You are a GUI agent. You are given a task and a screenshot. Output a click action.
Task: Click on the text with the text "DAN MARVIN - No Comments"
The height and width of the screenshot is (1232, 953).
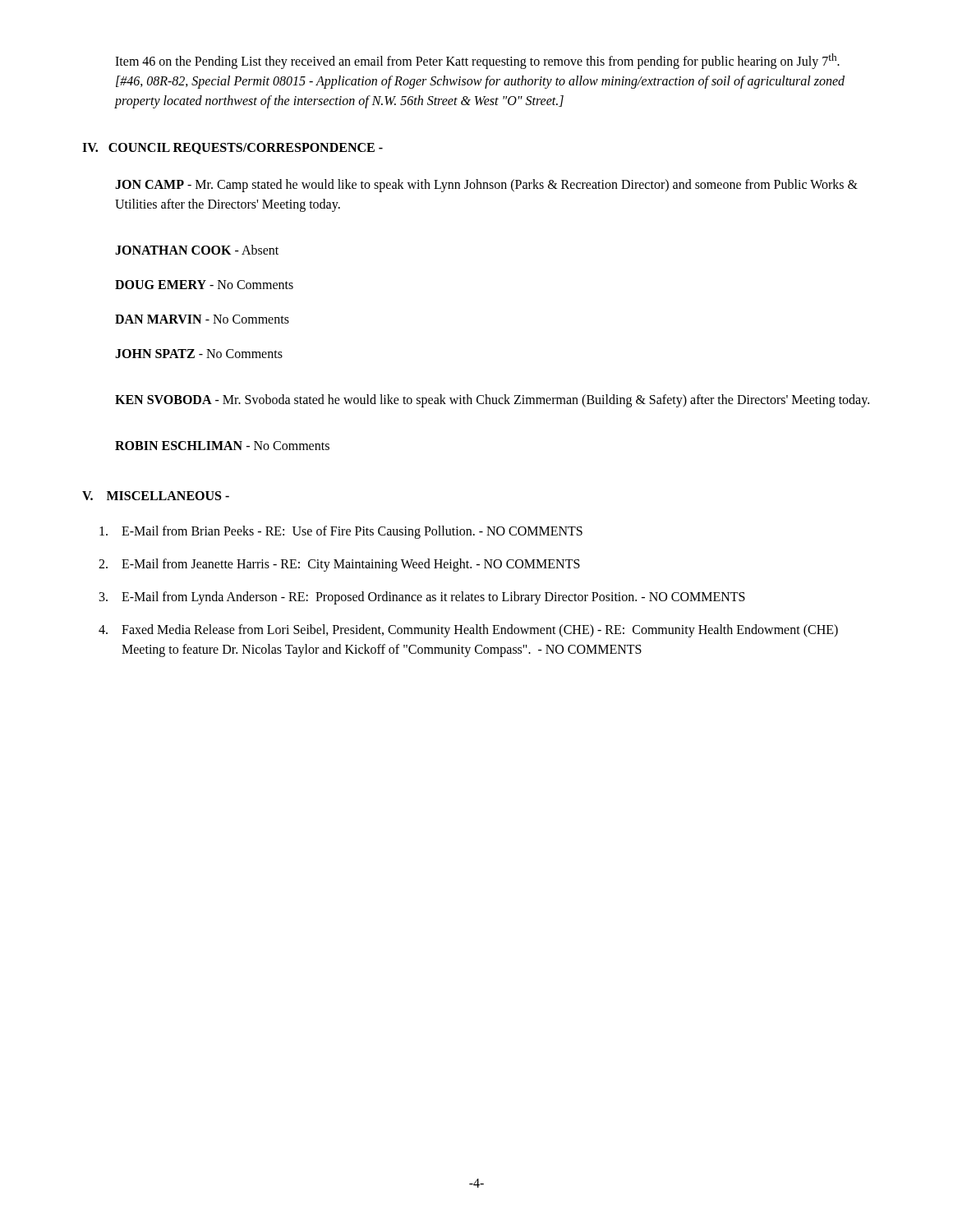click(x=202, y=319)
